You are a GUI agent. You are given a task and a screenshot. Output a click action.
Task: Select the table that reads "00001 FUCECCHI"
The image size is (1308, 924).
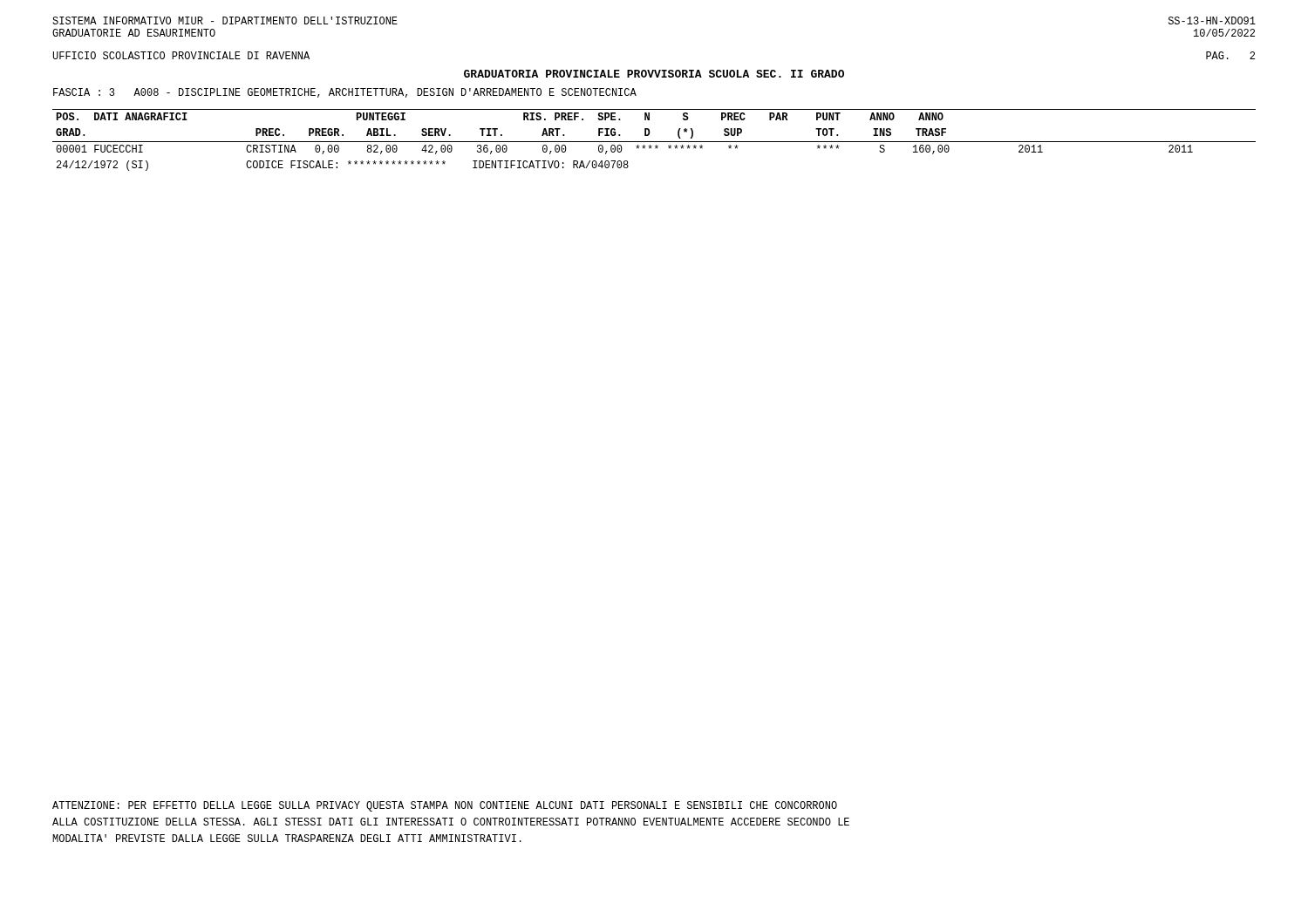click(654, 143)
